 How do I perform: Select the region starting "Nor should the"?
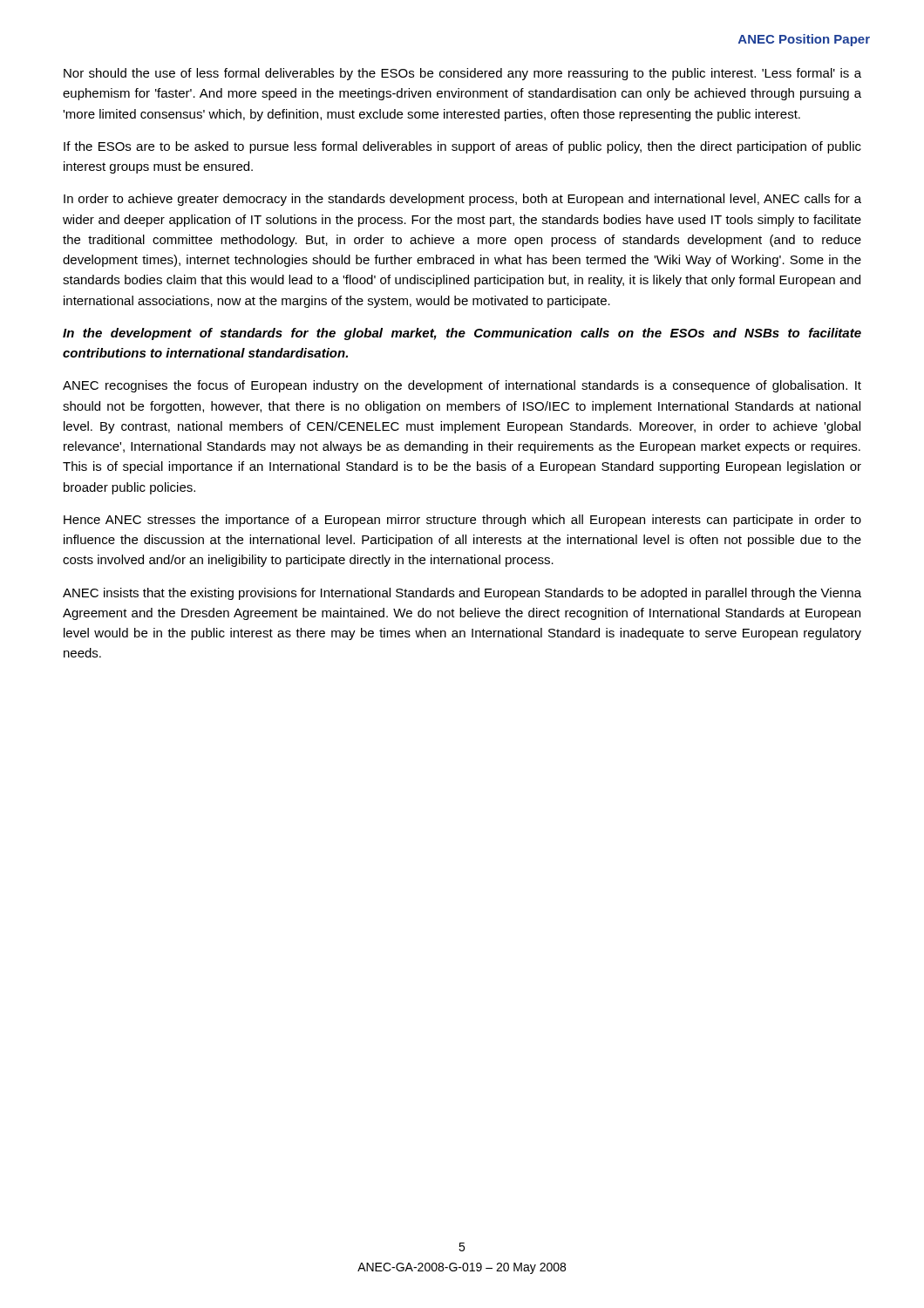point(462,93)
